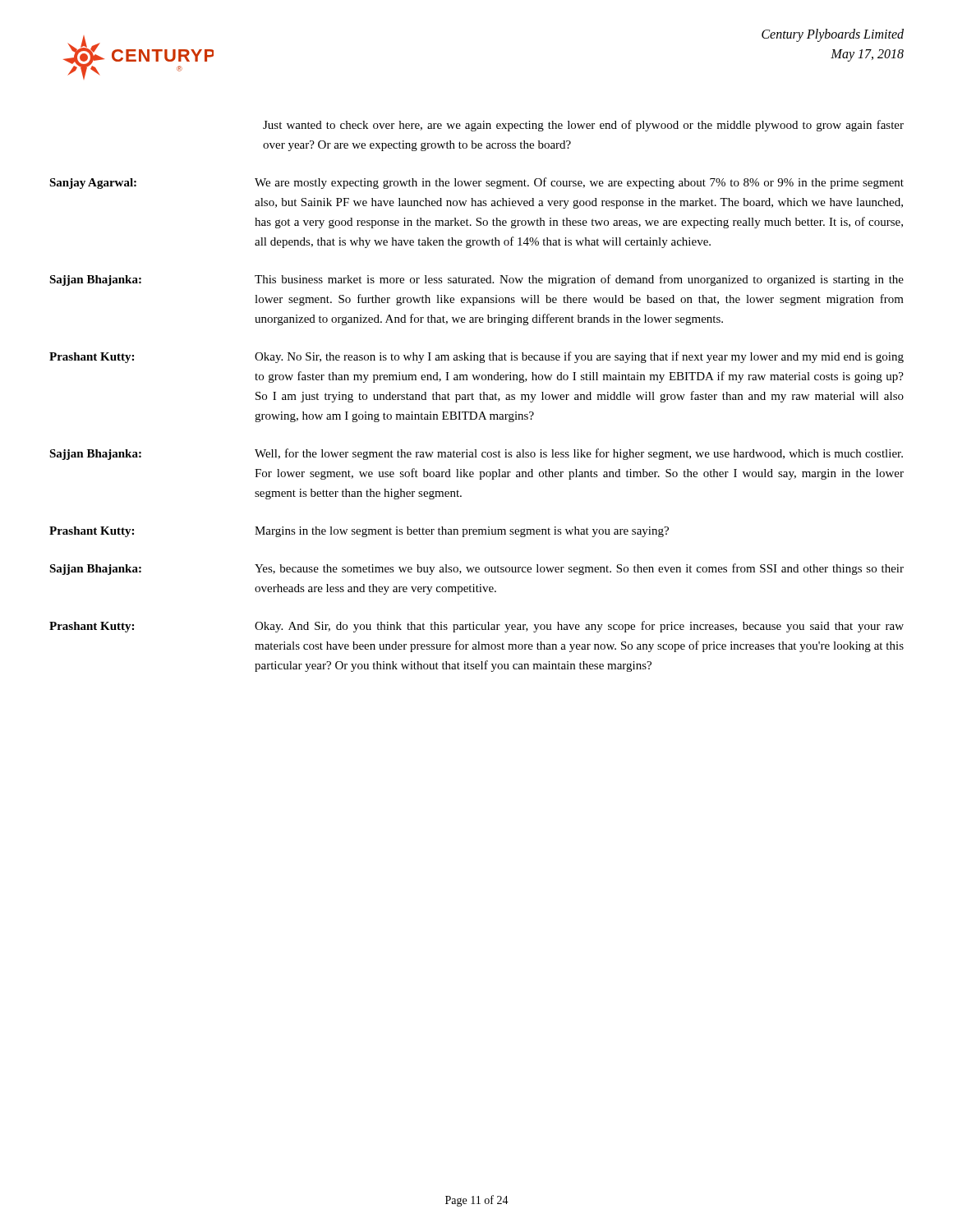Navigate to the text block starting "Sanjay Agarwal: We are mostly expecting growth"
Viewport: 953px width, 1232px height.
(x=476, y=212)
